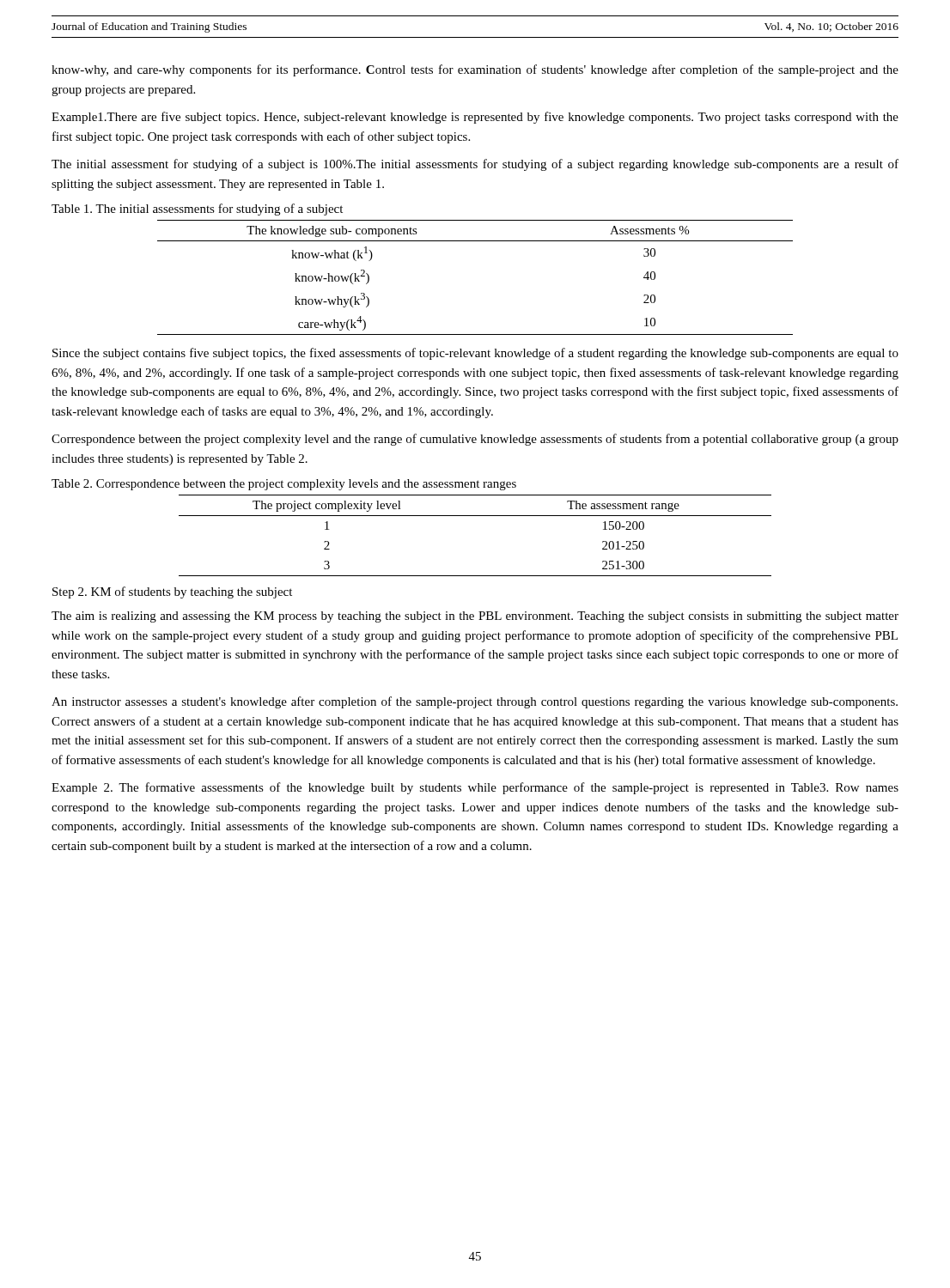950x1288 pixels.
Task: Click the caption that begins "Table 2. Correspondence between the"
Action: click(x=284, y=483)
